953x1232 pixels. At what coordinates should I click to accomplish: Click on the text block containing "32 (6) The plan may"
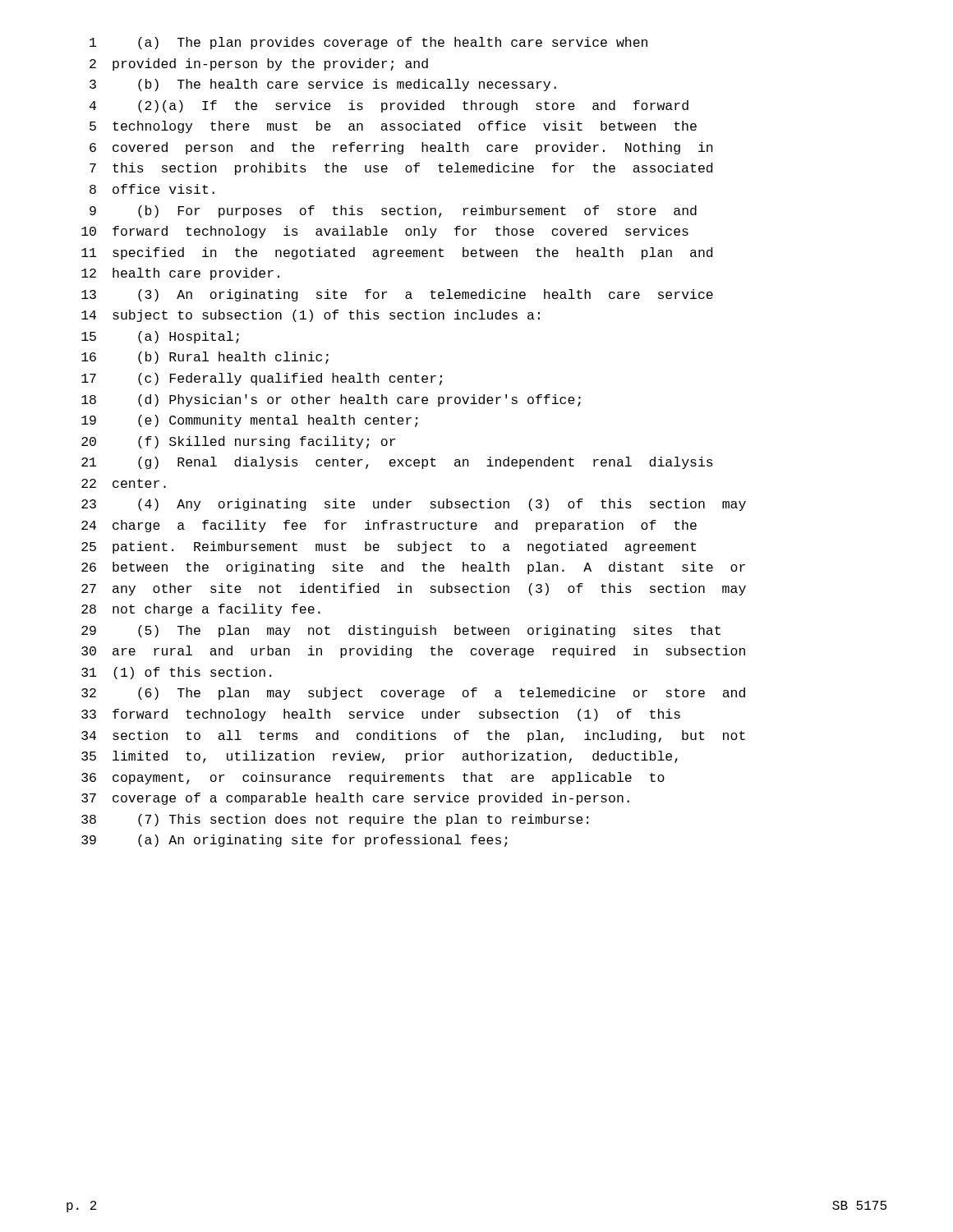pyautogui.click(x=476, y=694)
